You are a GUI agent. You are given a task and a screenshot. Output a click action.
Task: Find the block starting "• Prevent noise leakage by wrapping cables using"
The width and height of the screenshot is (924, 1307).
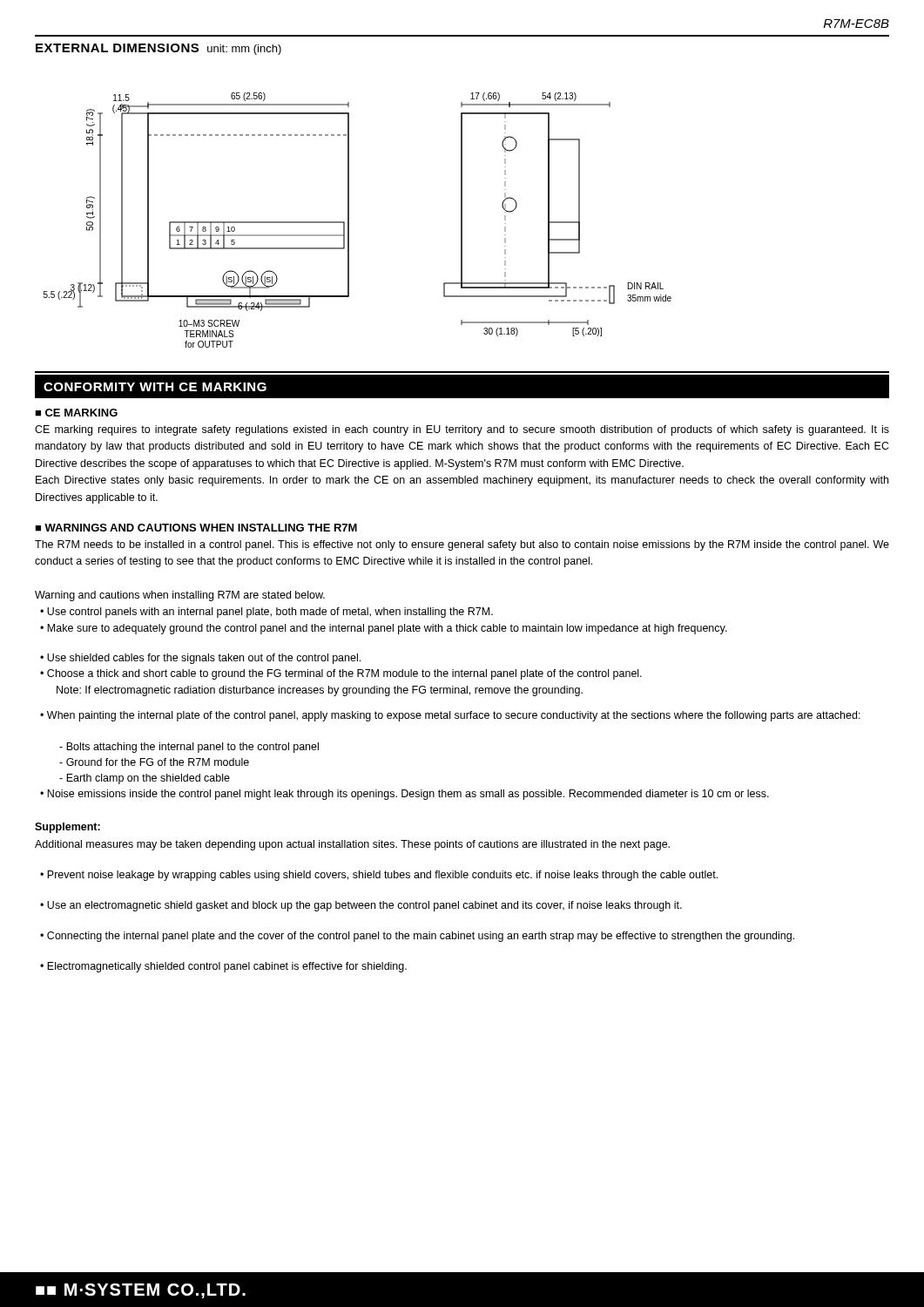click(x=379, y=875)
